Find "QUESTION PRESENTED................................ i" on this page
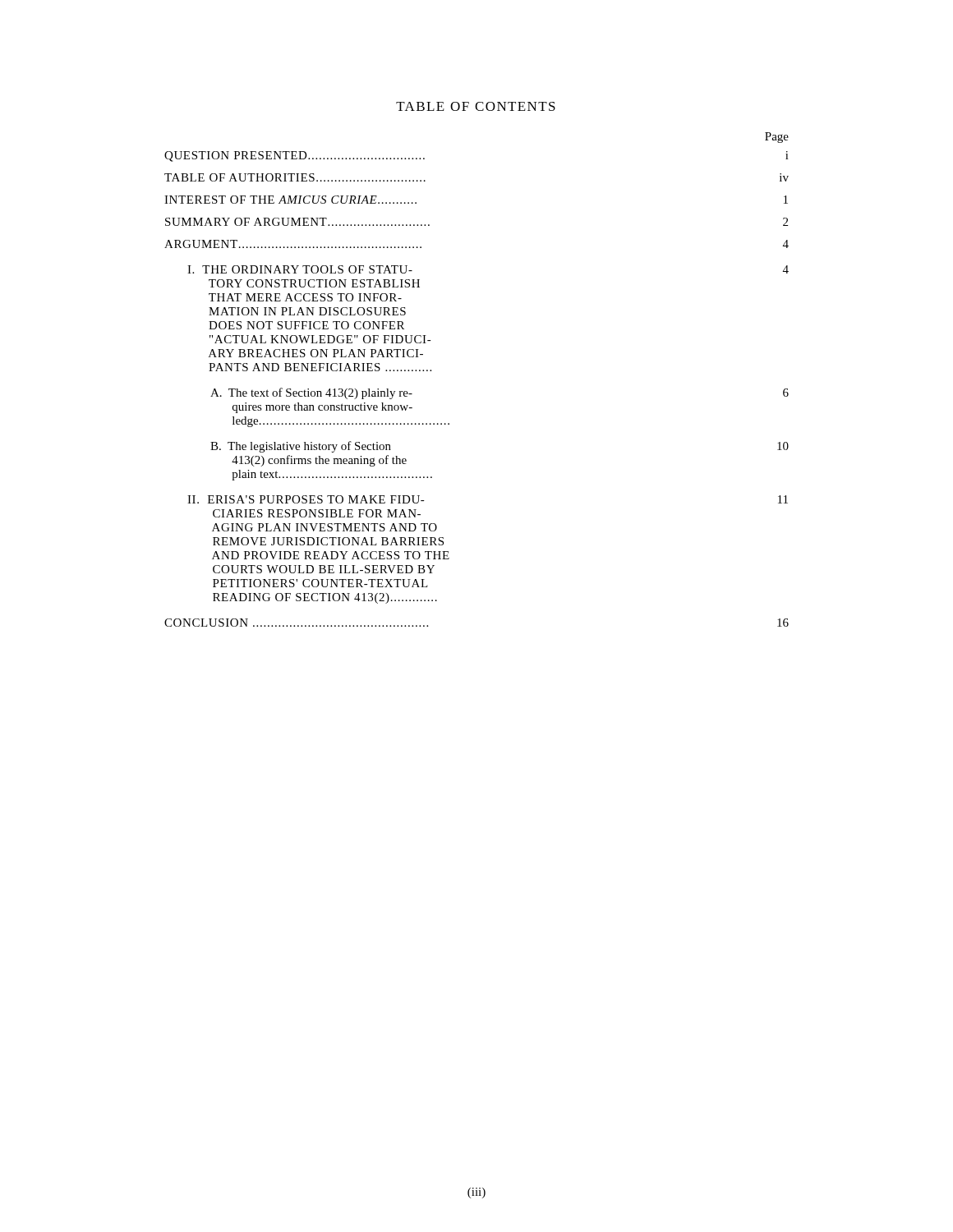Image resolution: width=953 pixels, height=1232 pixels. 237,156
